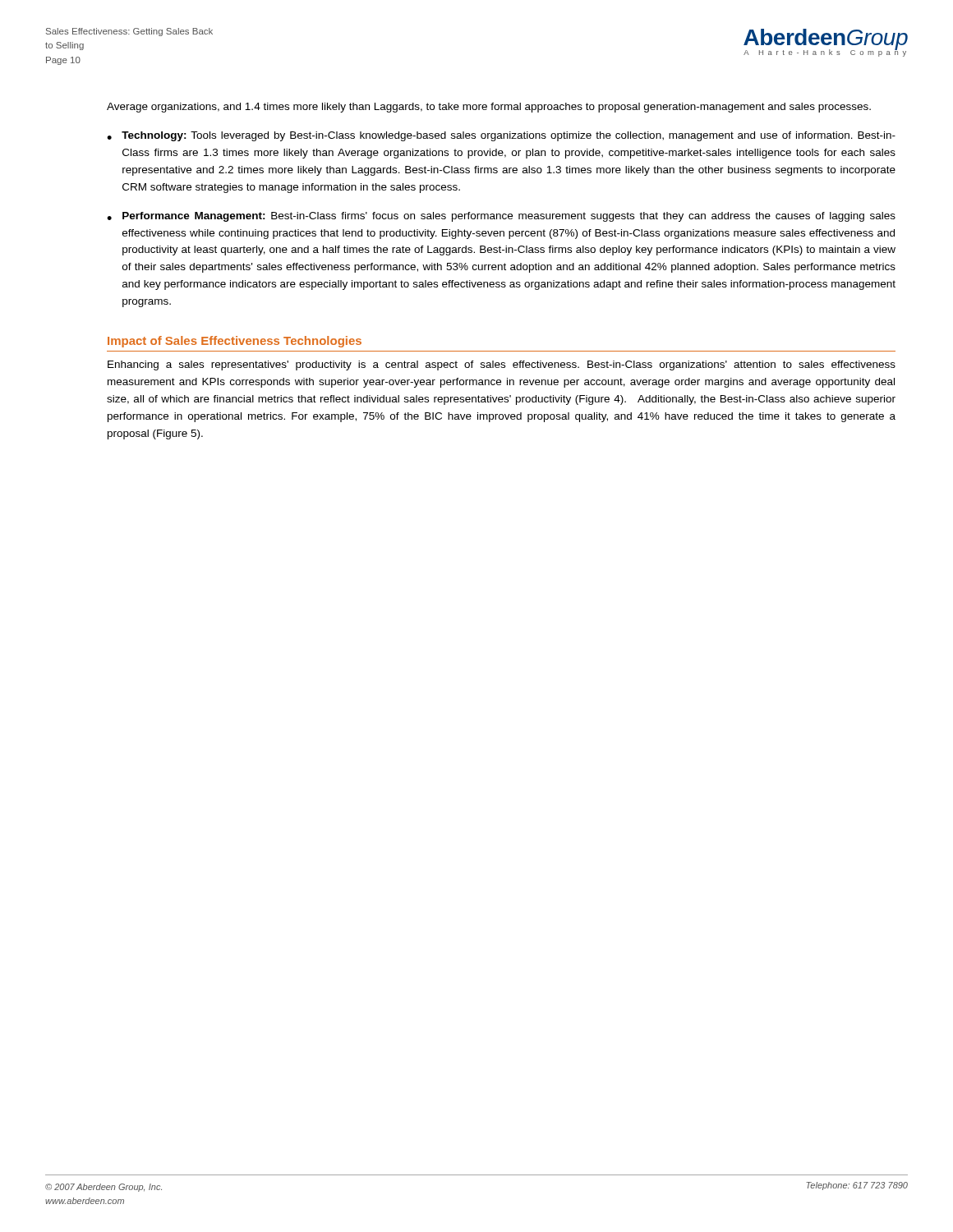This screenshot has width=953, height=1232.
Task: Locate the block of text that opens with "• Technology: Tools"
Action: (501, 162)
